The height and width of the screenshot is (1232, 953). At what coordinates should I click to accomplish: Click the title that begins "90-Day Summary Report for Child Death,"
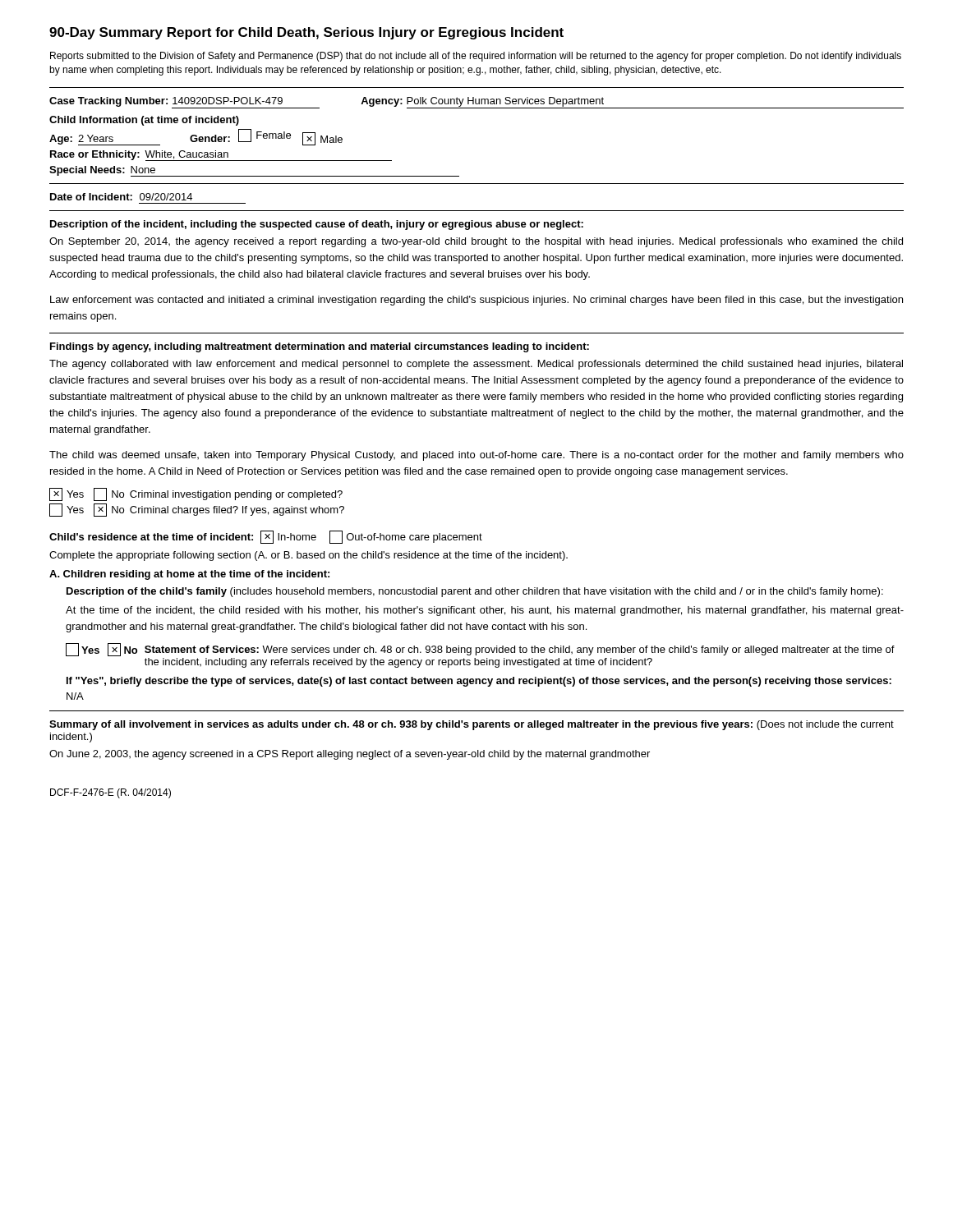(x=476, y=33)
